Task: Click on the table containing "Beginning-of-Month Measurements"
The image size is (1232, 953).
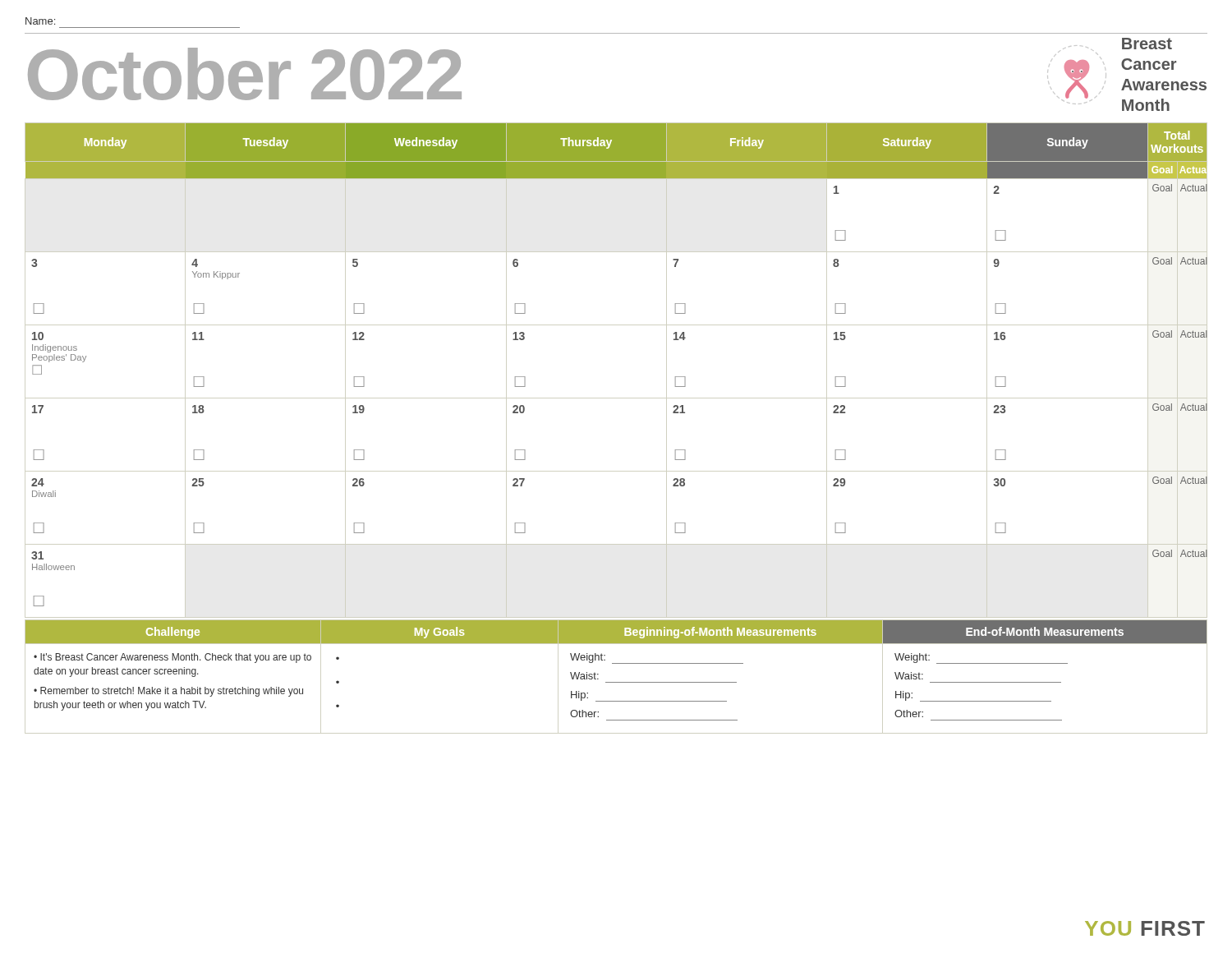Action: point(616,677)
